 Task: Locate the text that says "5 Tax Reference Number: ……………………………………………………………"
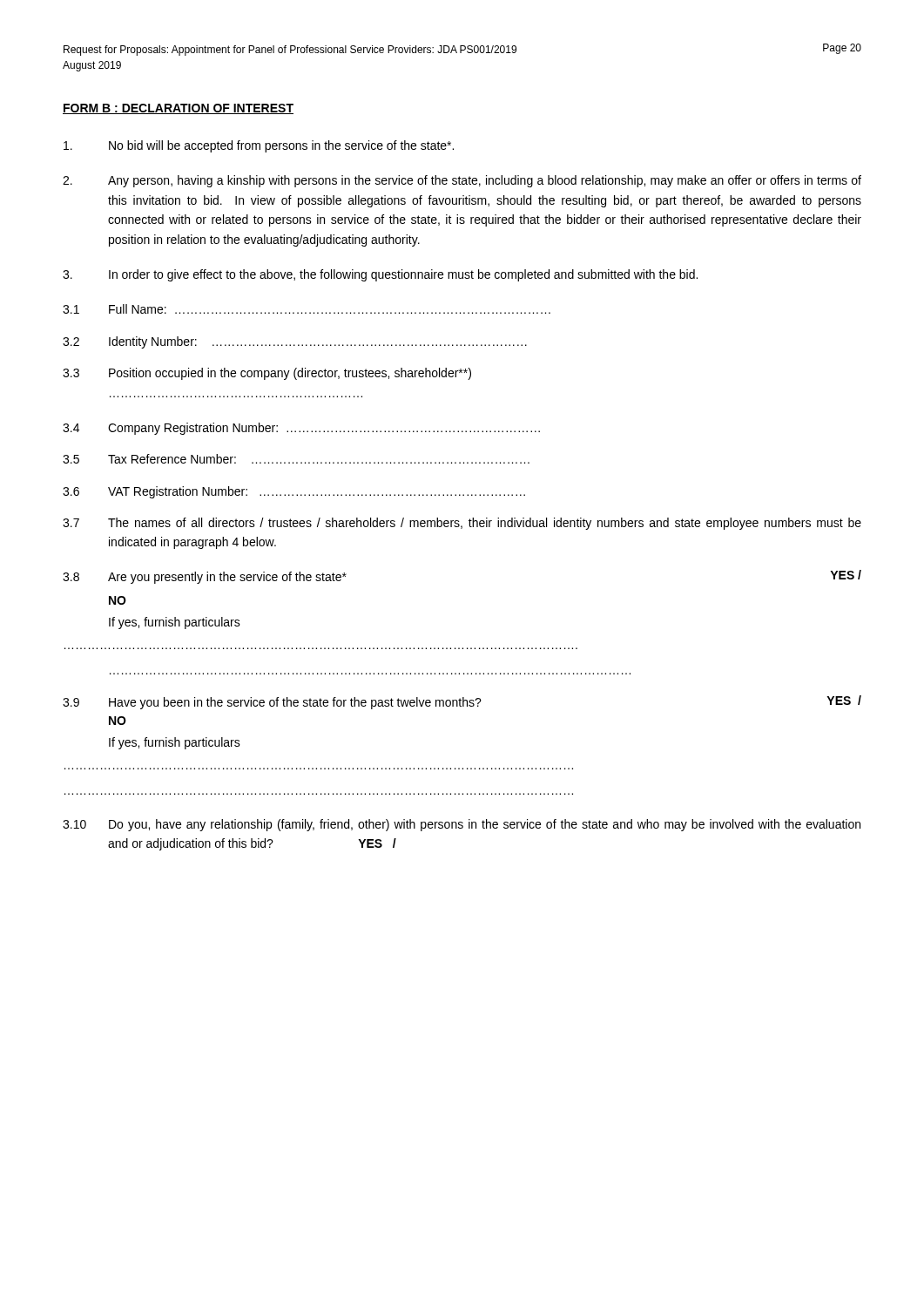[462, 460]
